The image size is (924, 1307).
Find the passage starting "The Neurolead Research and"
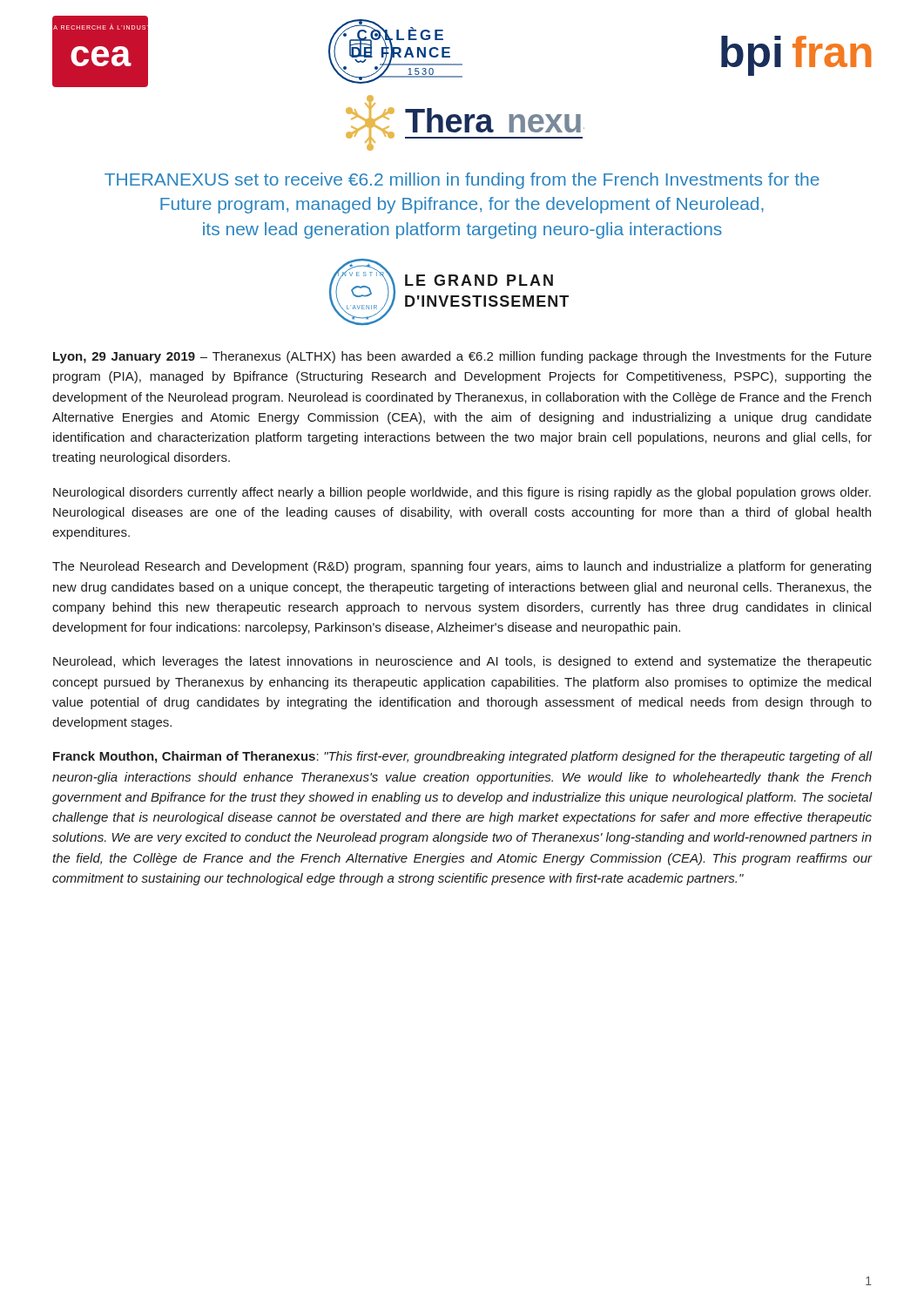point(462,597)
